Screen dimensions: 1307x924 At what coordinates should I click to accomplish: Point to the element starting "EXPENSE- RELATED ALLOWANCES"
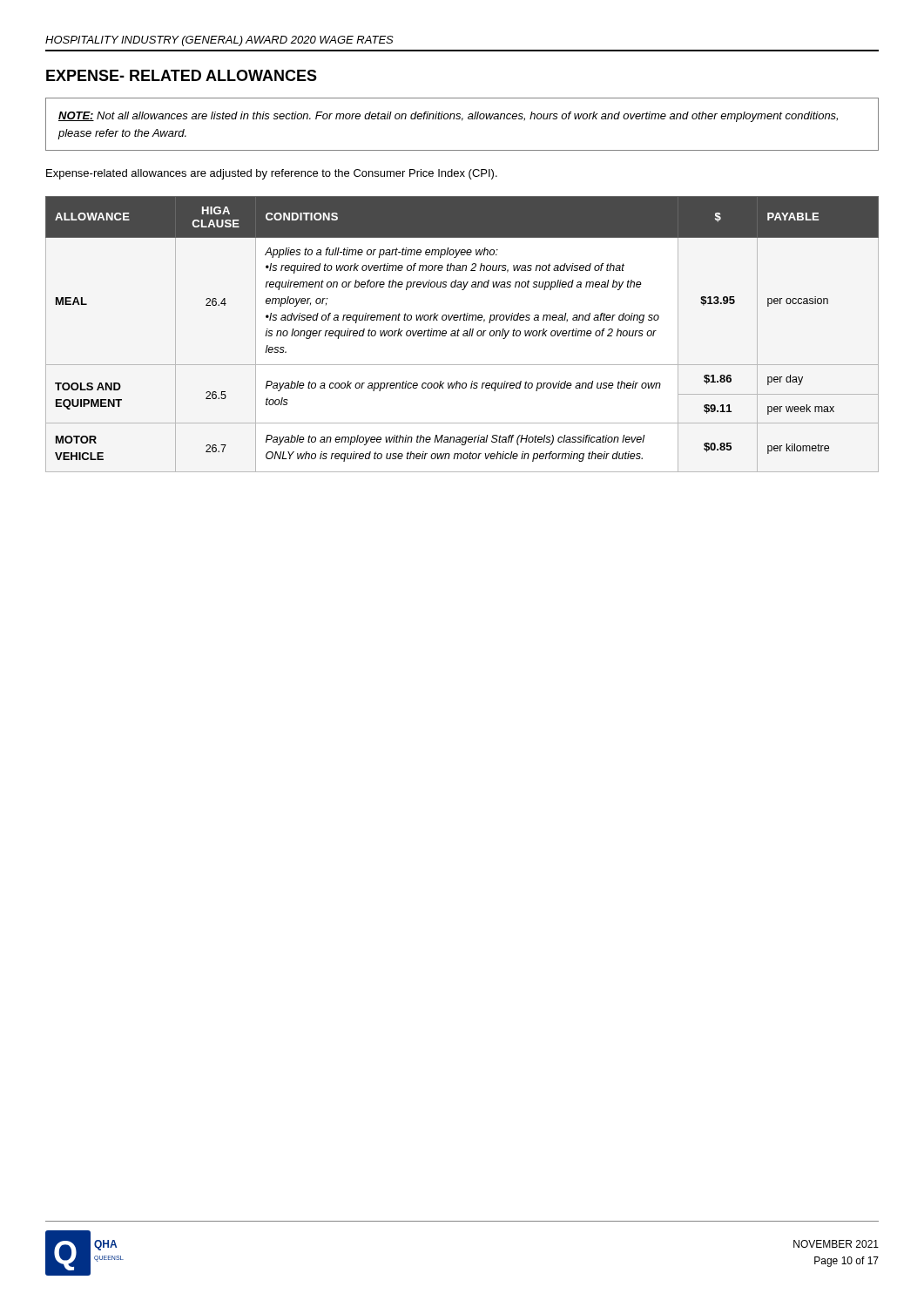(181, 76)
